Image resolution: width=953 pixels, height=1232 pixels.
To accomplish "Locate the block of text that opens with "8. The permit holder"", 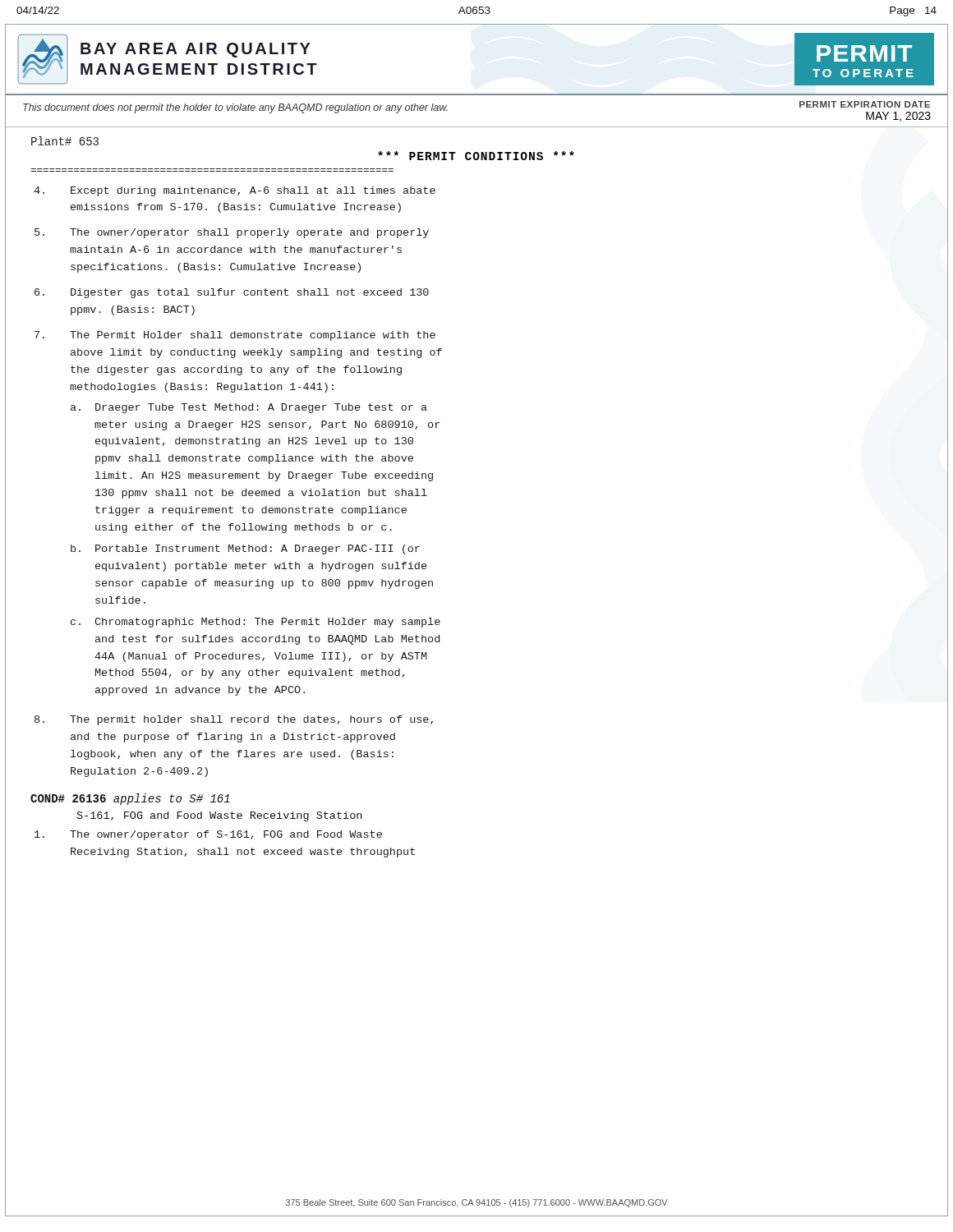I will point(233,747).
